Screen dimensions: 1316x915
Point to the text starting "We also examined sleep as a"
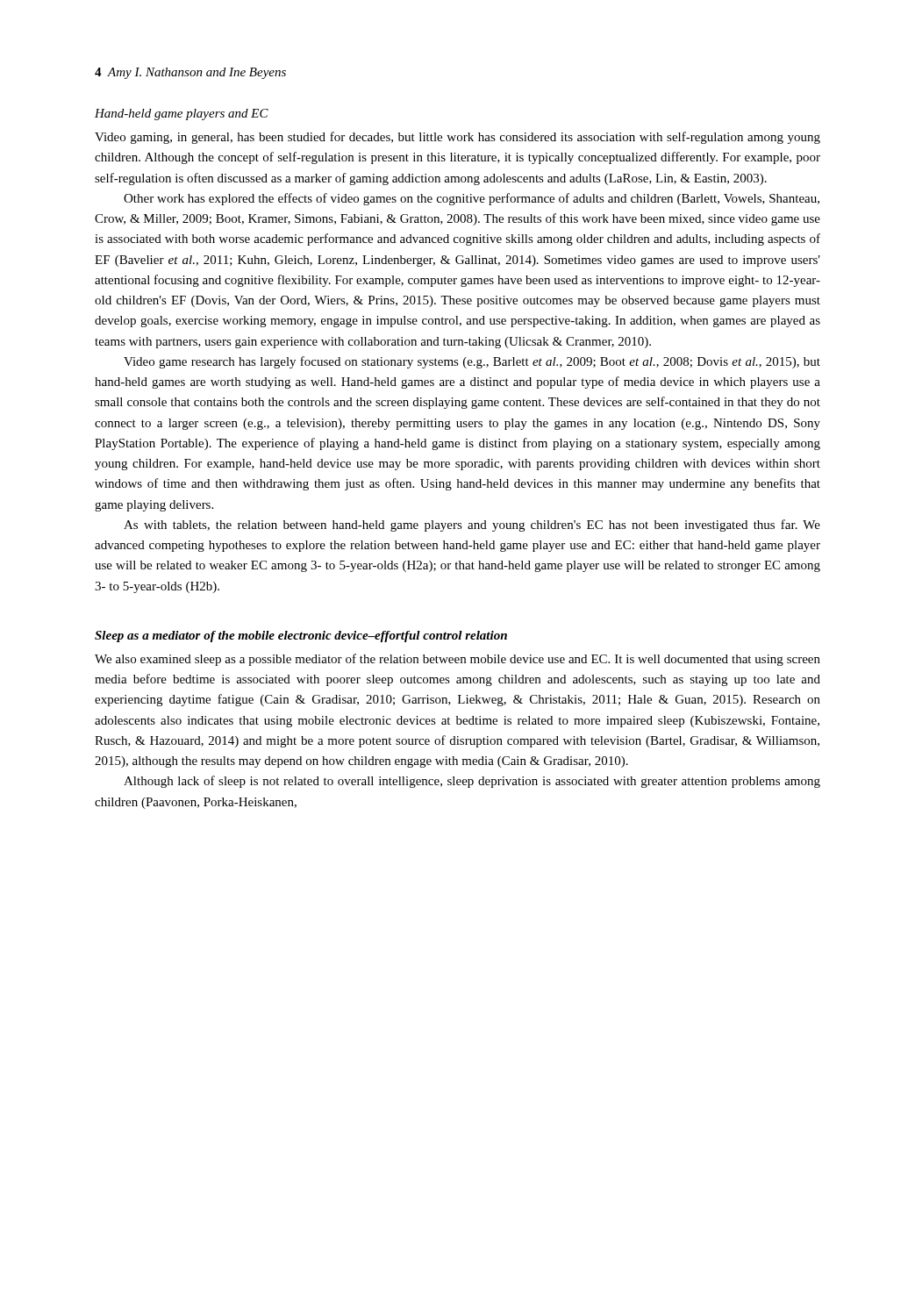coord(458,710)
